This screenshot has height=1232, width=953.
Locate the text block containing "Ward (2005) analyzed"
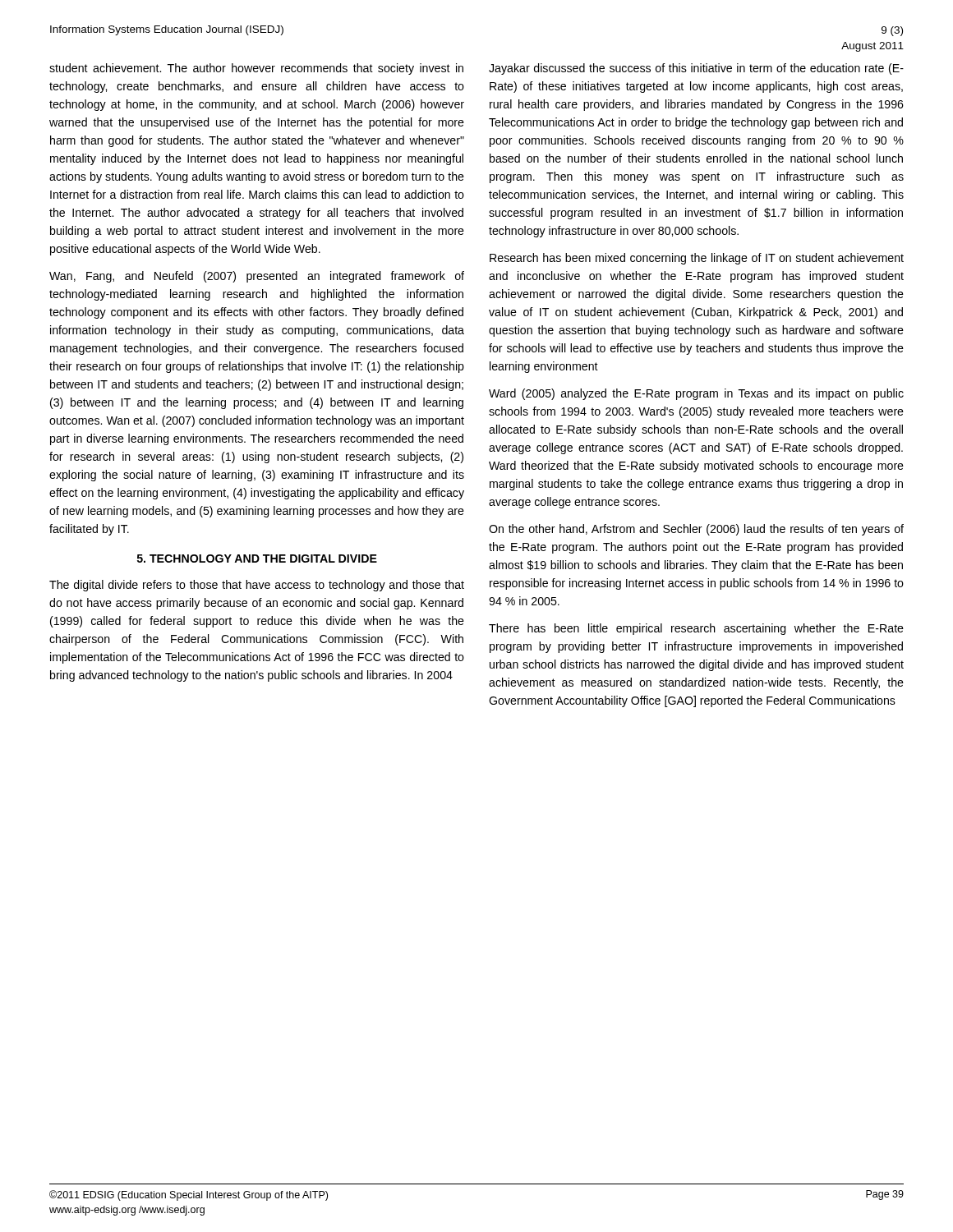click(696, 448)
